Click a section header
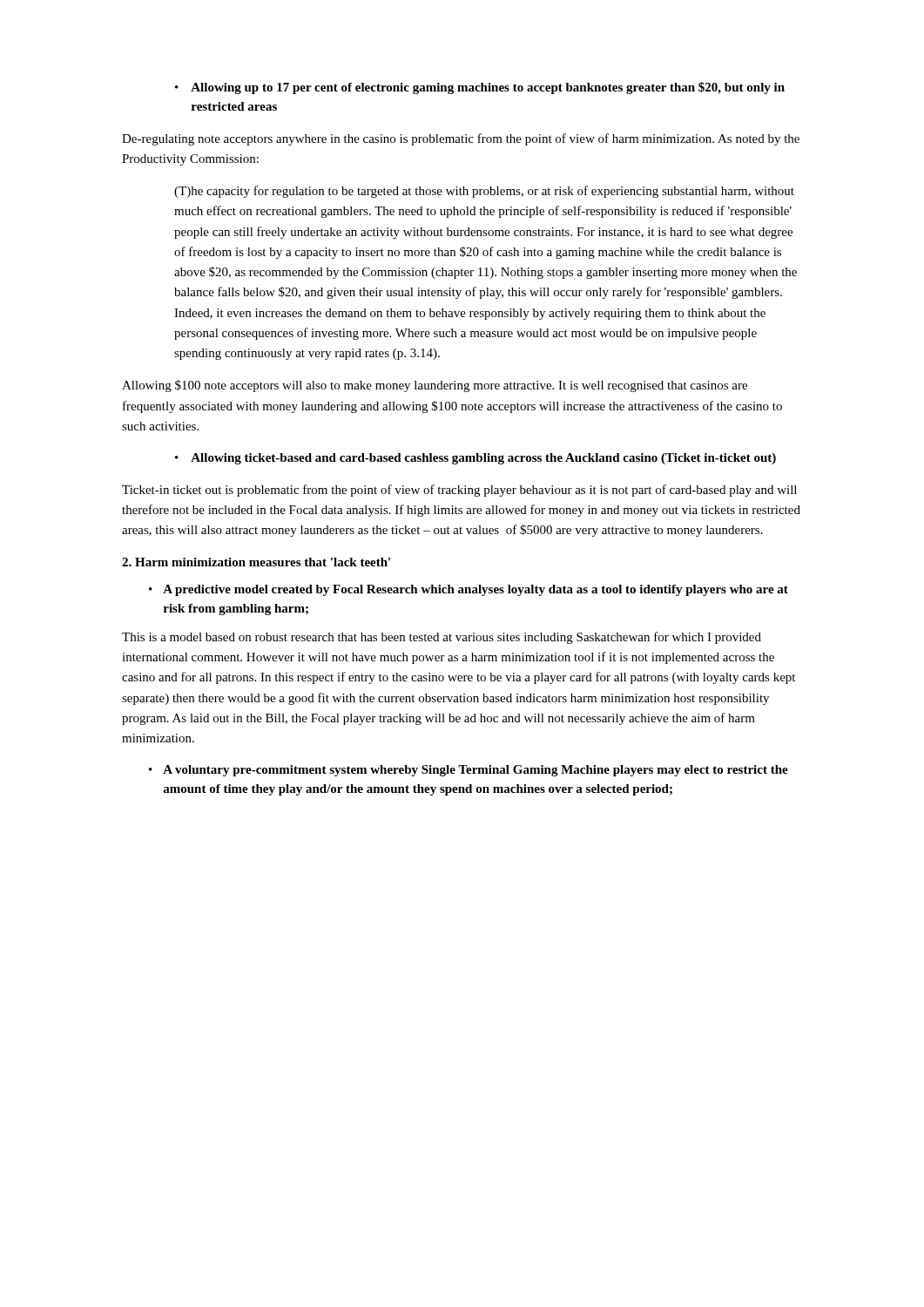924x1307 pixels. tap(257, 562)
